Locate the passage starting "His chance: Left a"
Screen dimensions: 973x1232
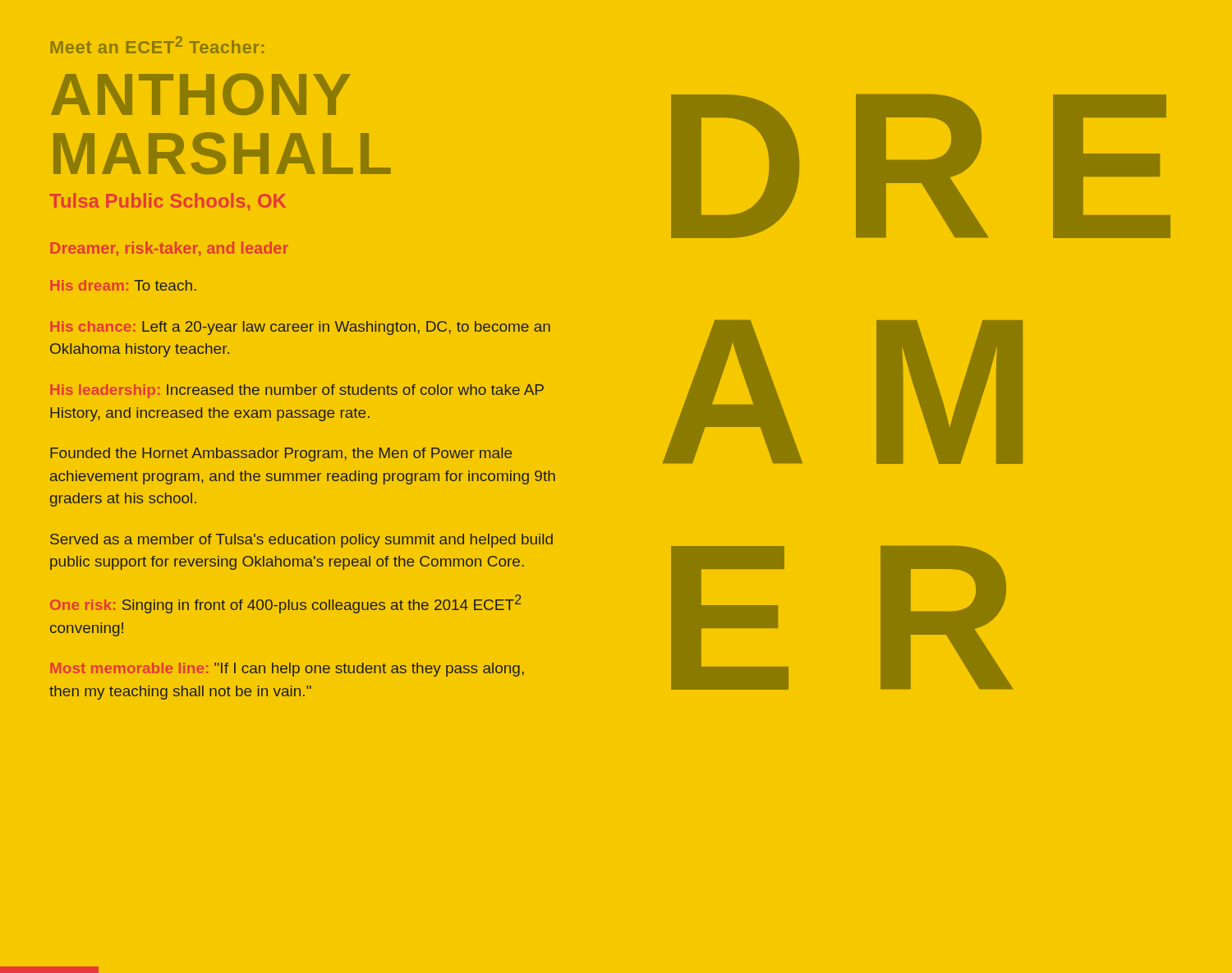pyautogui.click(x=300, y=338)
